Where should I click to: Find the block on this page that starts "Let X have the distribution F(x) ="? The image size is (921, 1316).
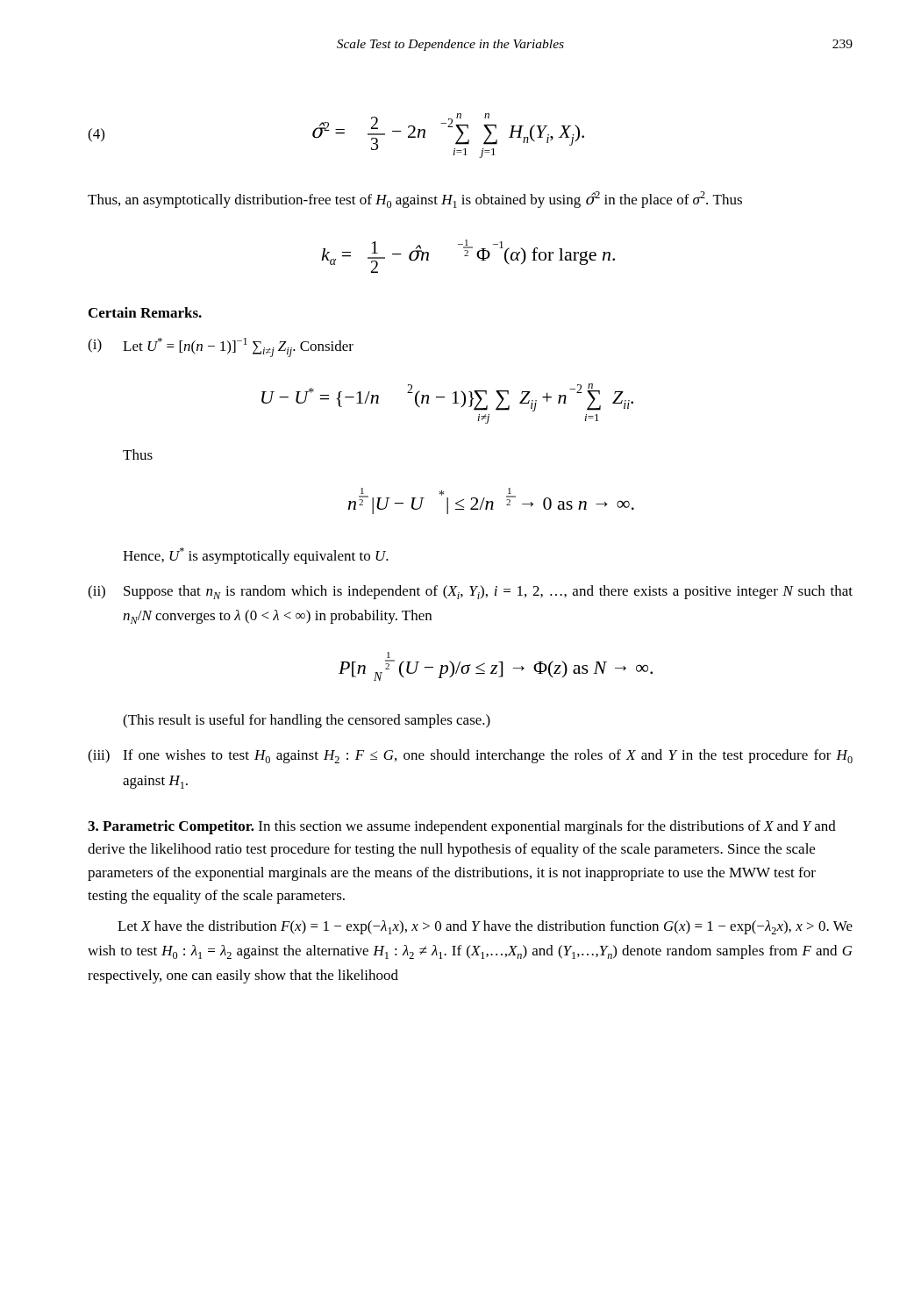click(470, 950)
